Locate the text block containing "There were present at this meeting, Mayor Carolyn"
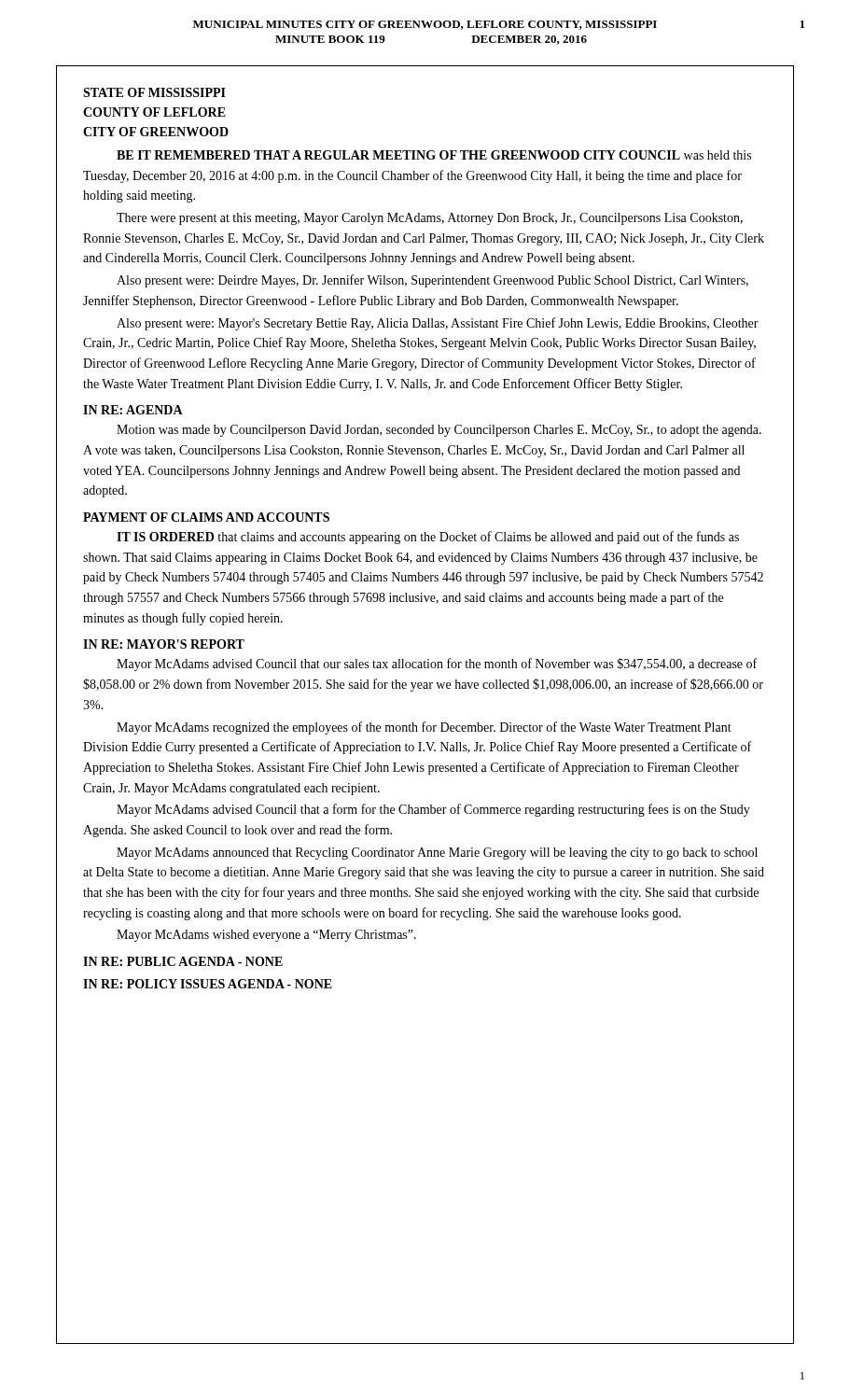This screenshot has height=1400, width=850. coord(424,238)
